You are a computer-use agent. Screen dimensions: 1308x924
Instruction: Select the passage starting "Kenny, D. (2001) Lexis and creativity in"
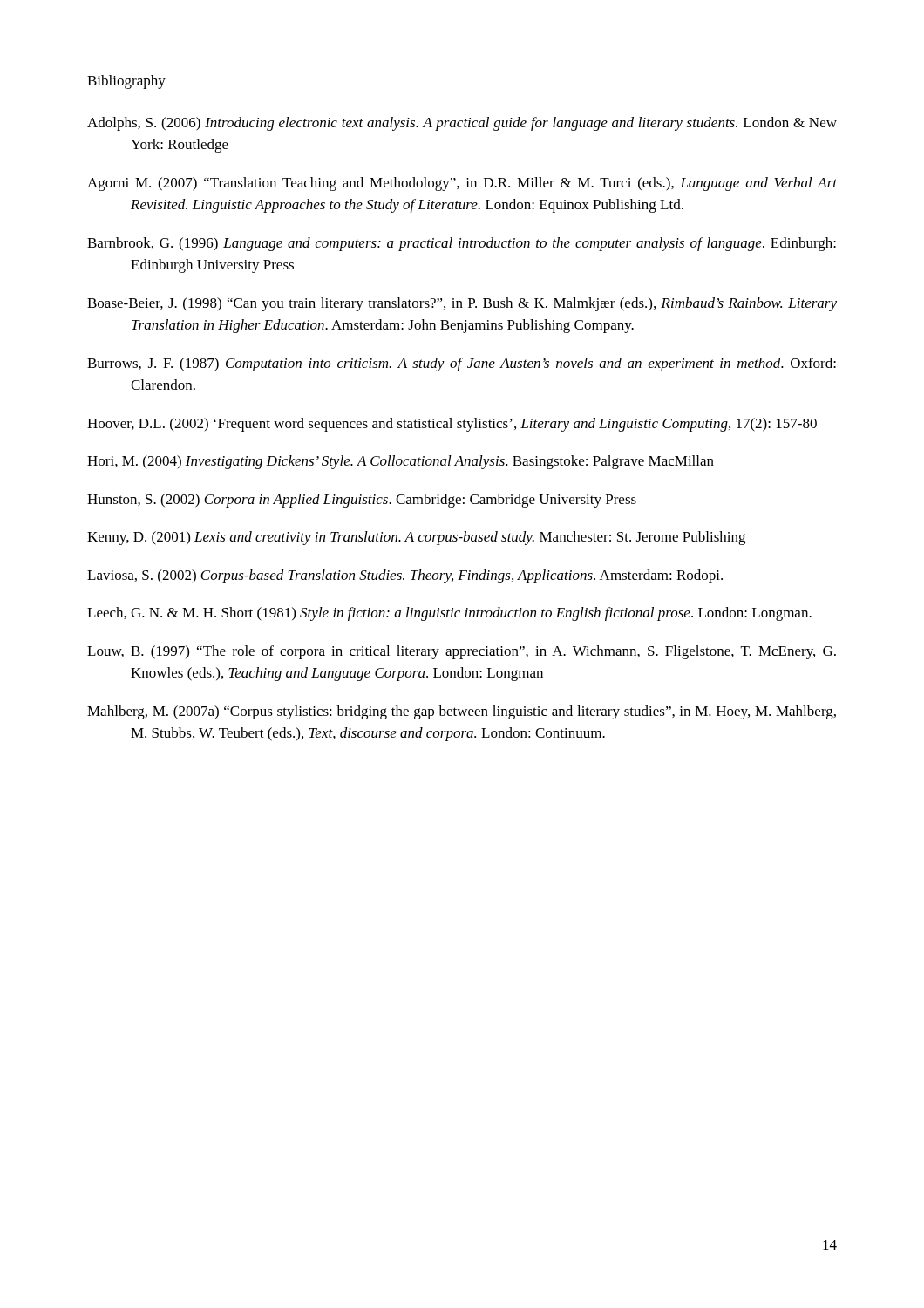coord(416,537)
